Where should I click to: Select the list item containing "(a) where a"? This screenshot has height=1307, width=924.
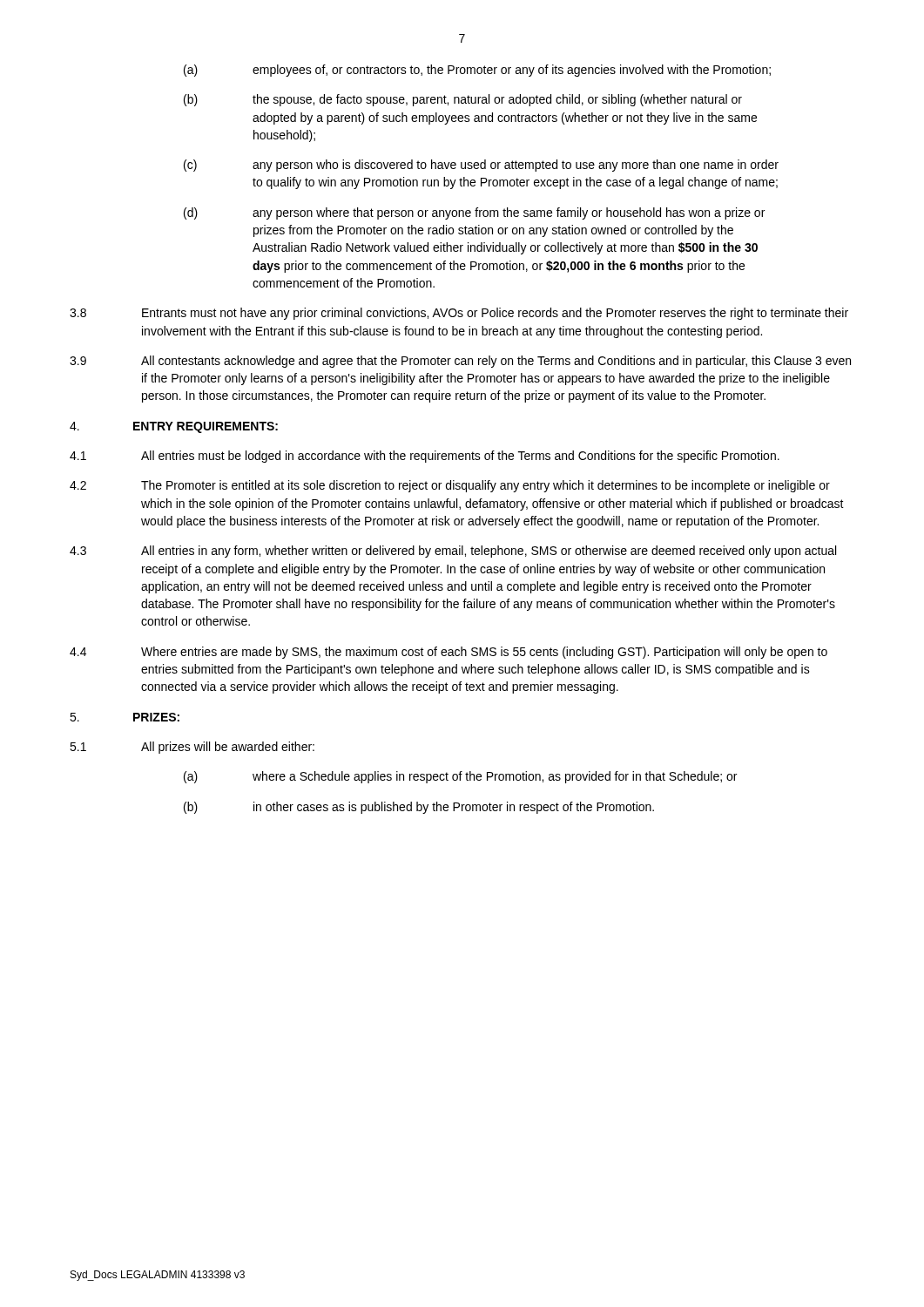point(484,777)
